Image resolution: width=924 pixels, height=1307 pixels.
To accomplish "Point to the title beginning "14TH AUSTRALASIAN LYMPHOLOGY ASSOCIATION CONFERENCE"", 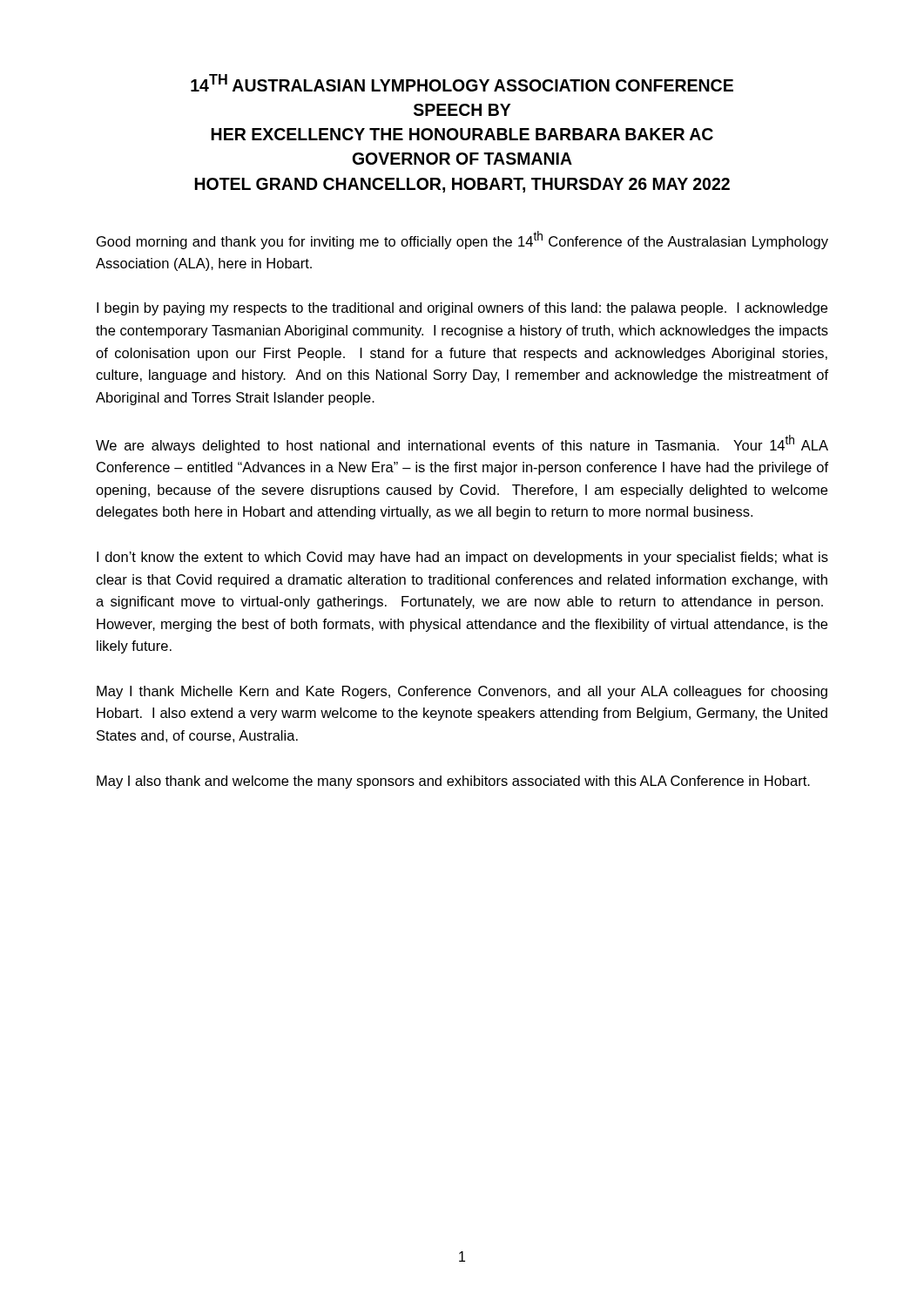I will (x=462, y=133).
